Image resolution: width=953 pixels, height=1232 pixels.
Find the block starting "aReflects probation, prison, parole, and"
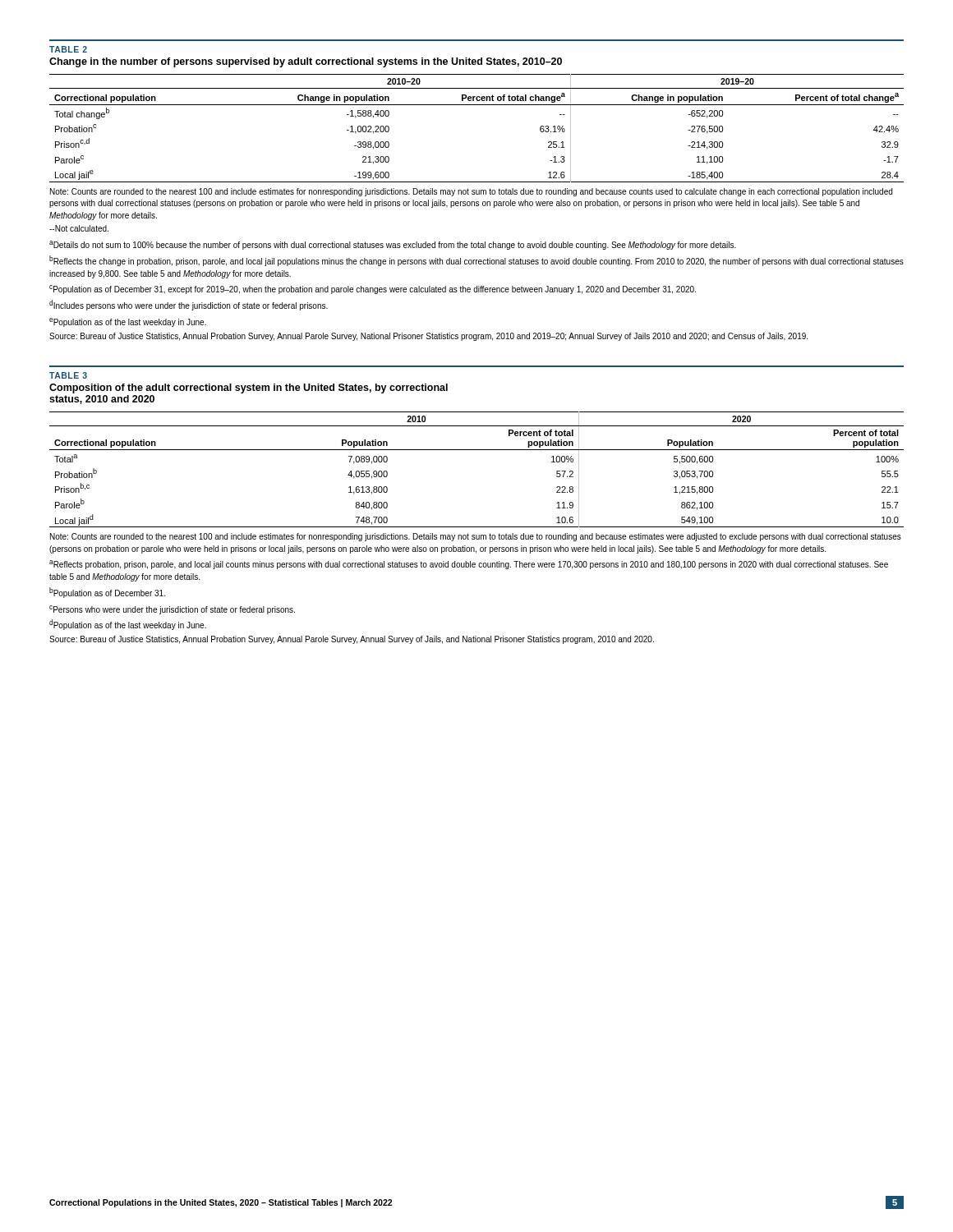pyautogui.click(x=469, y=570)
